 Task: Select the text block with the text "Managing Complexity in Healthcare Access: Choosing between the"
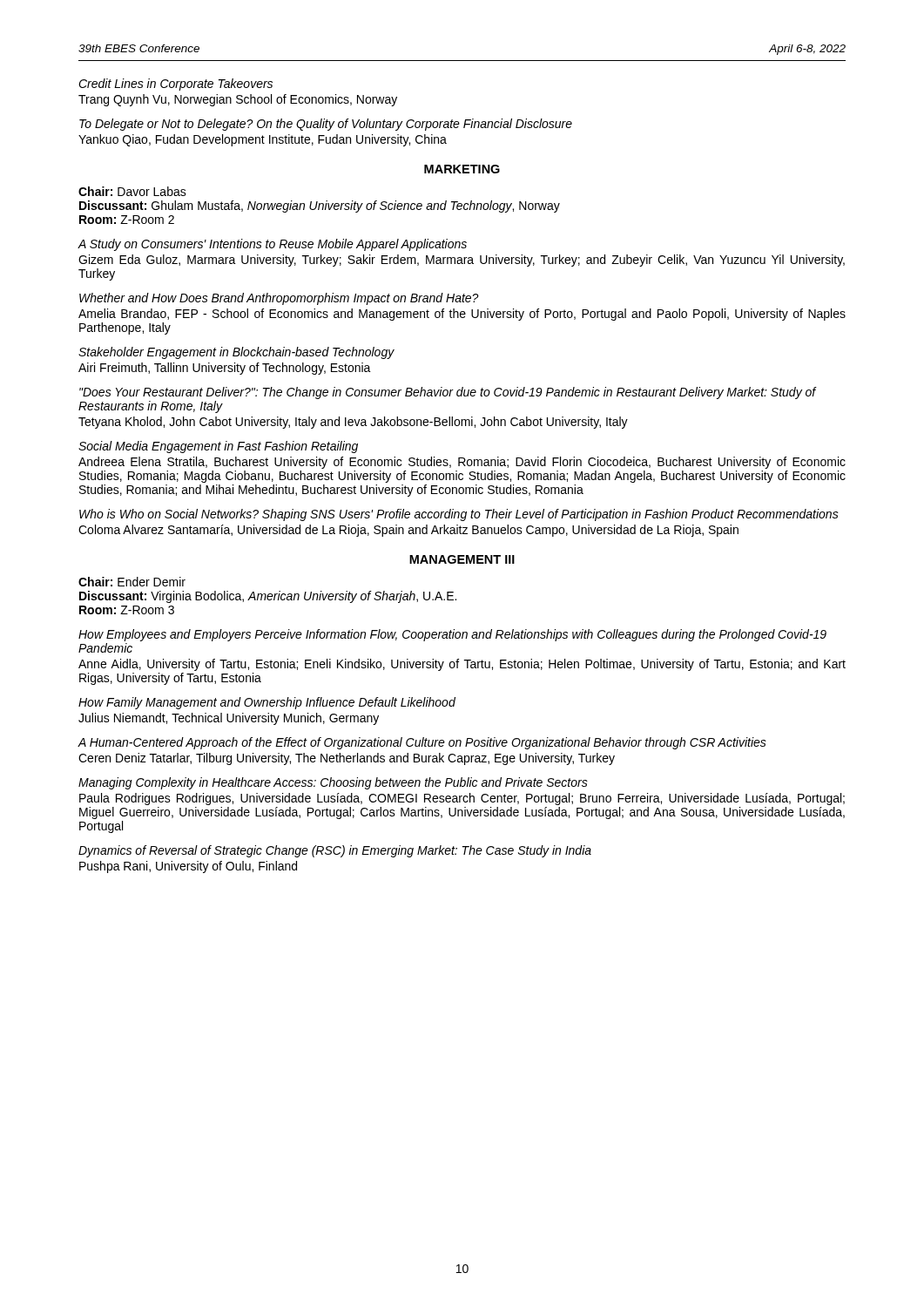tap(462, 804)
